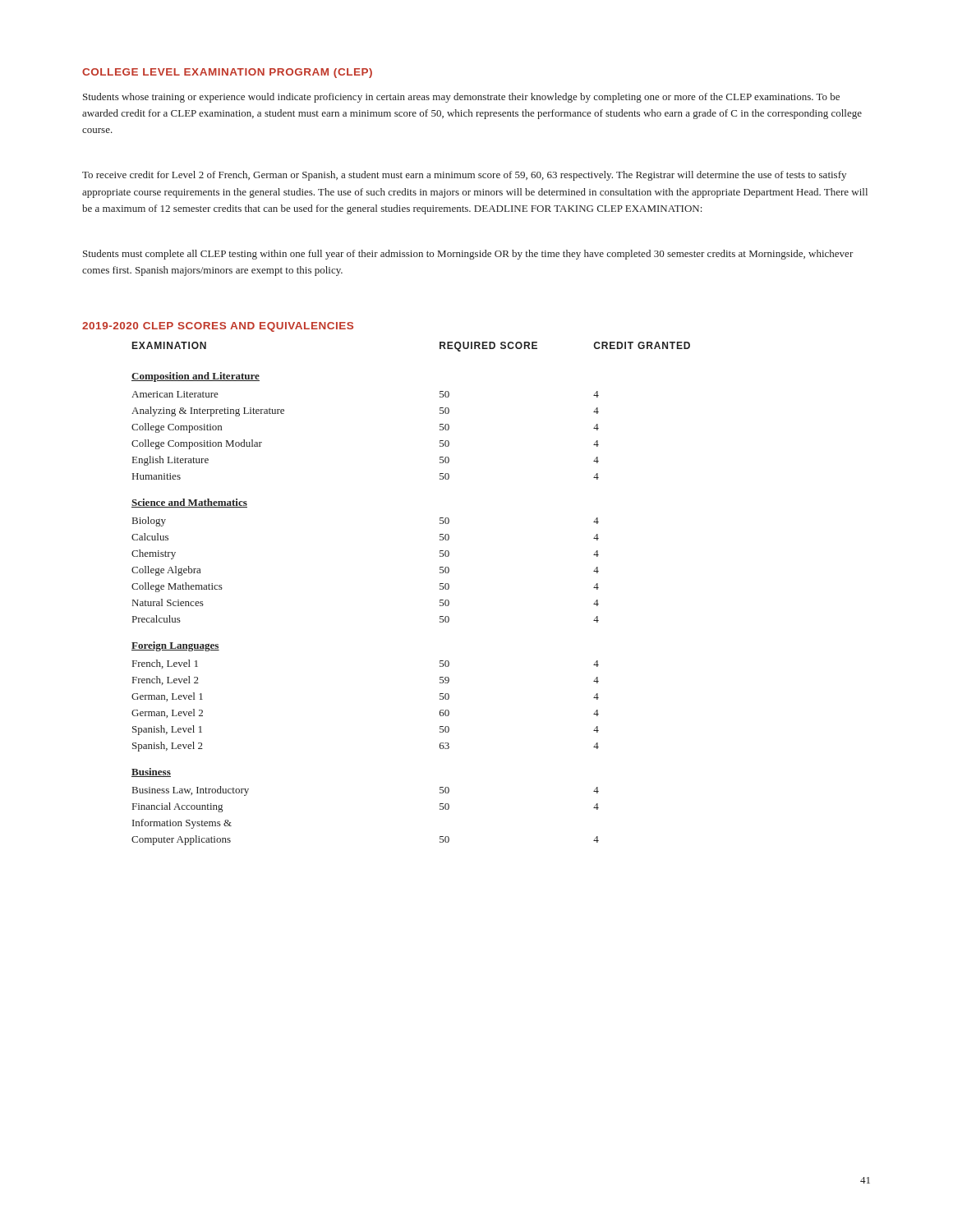The height and width of the screenshot is (1232, 953).
Task: Point to "COLLEGE LEVEL EXAMINATION PROGRAM (CLEP)"
Action: [x=227, y=73]
